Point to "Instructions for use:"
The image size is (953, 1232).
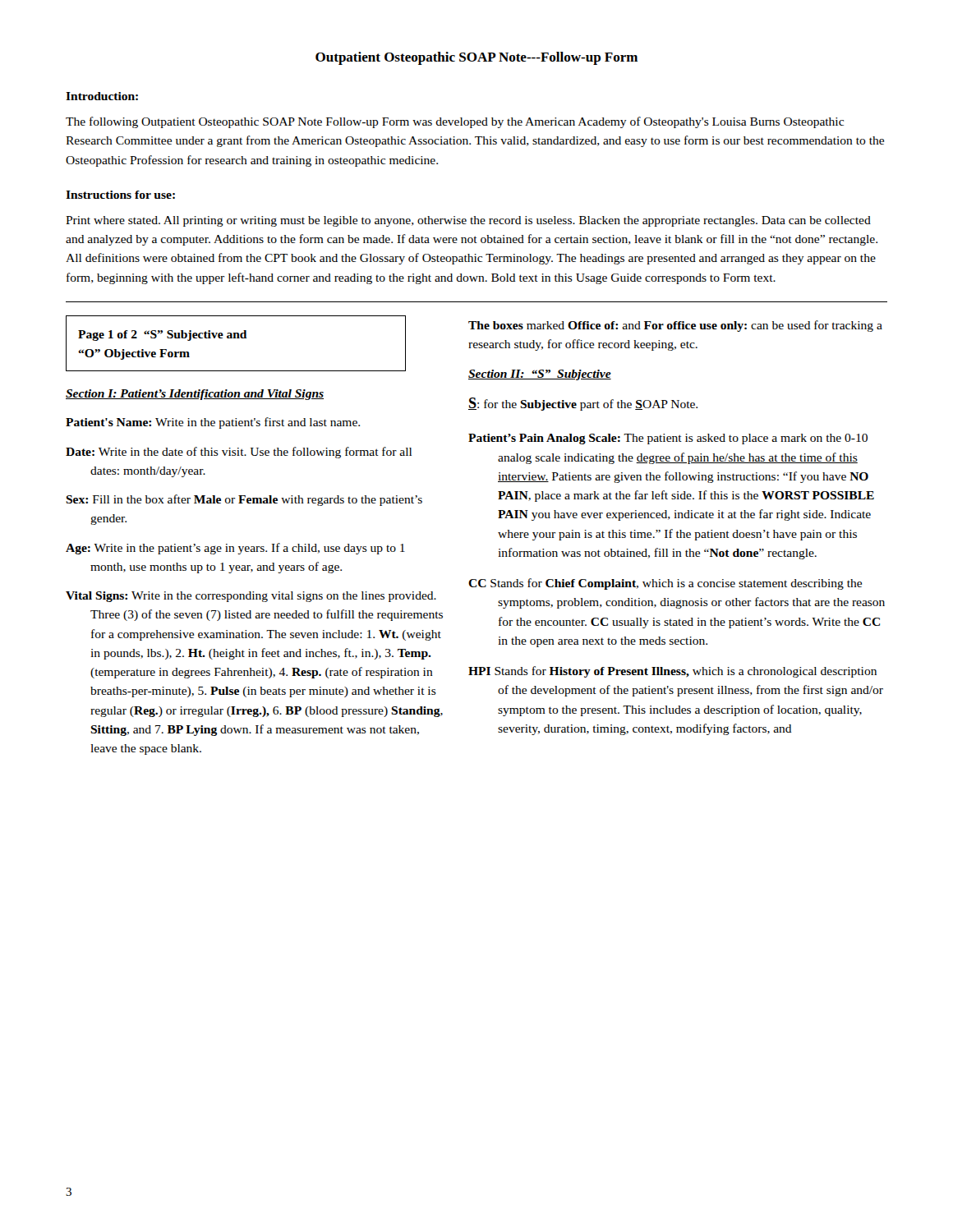click(x=121, y=194)
